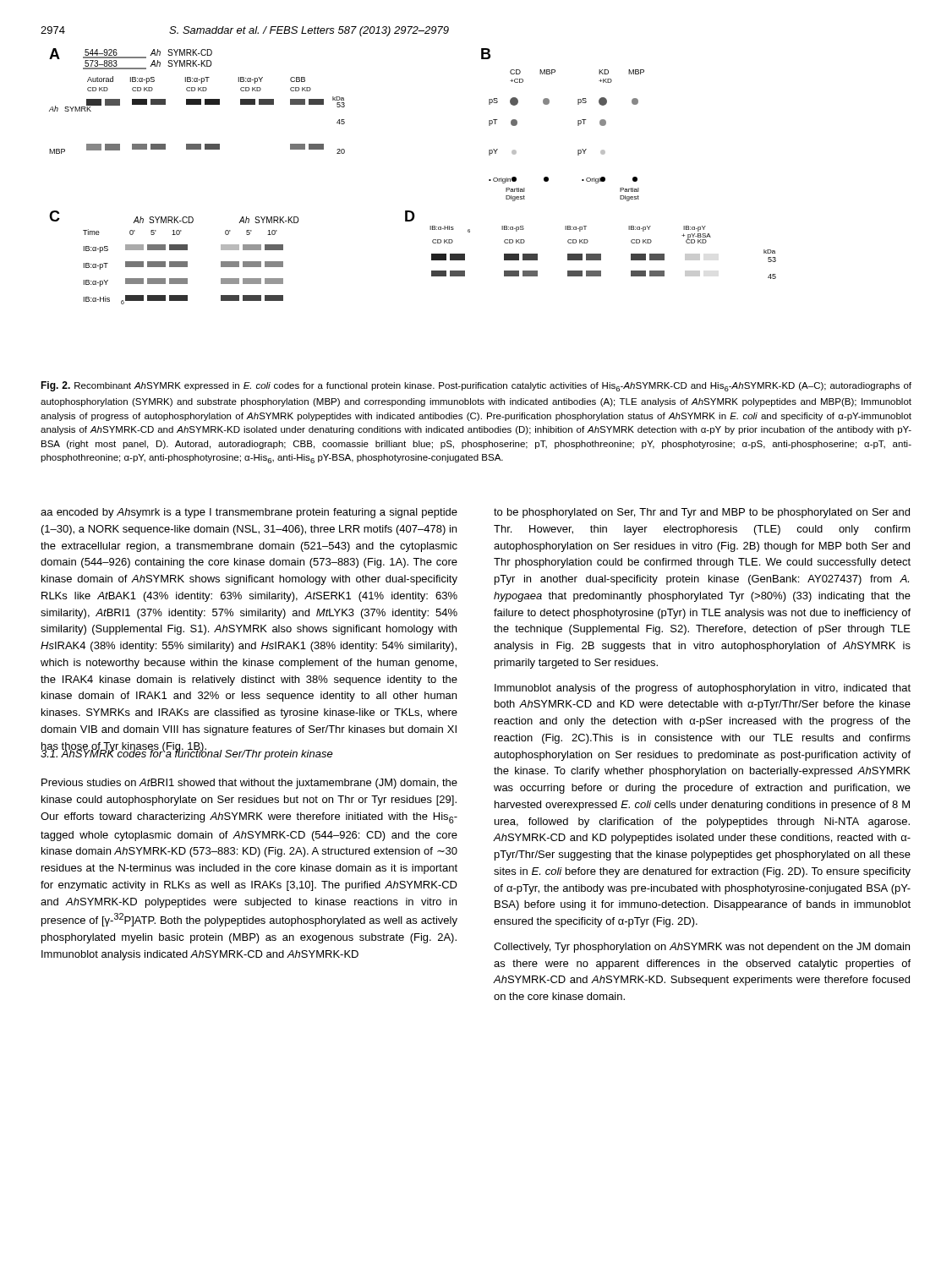Find the text block containing "aa encoded by Ahsymrk is a type I"

click(x=249, y=629)
